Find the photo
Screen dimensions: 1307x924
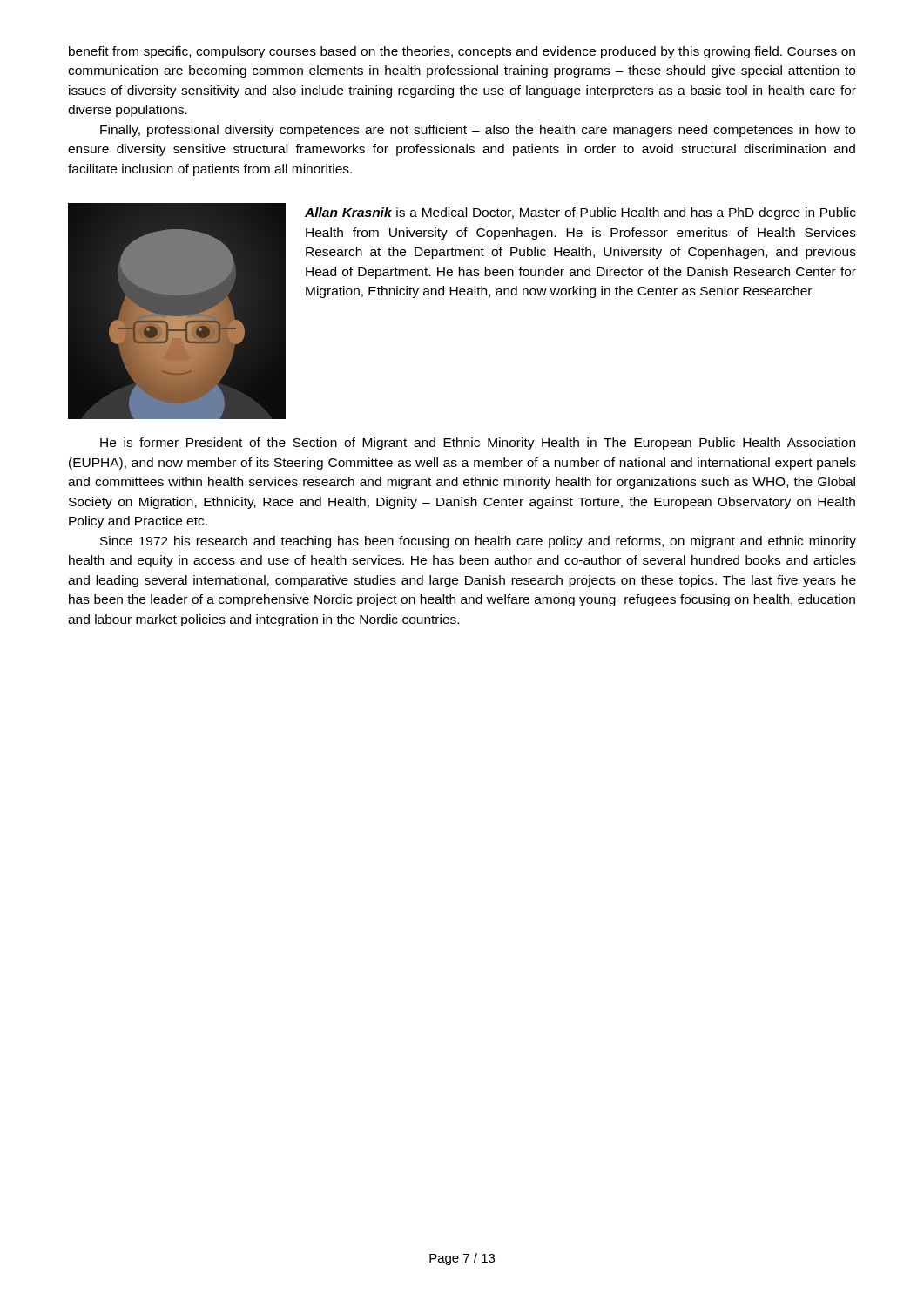[177, 313]
